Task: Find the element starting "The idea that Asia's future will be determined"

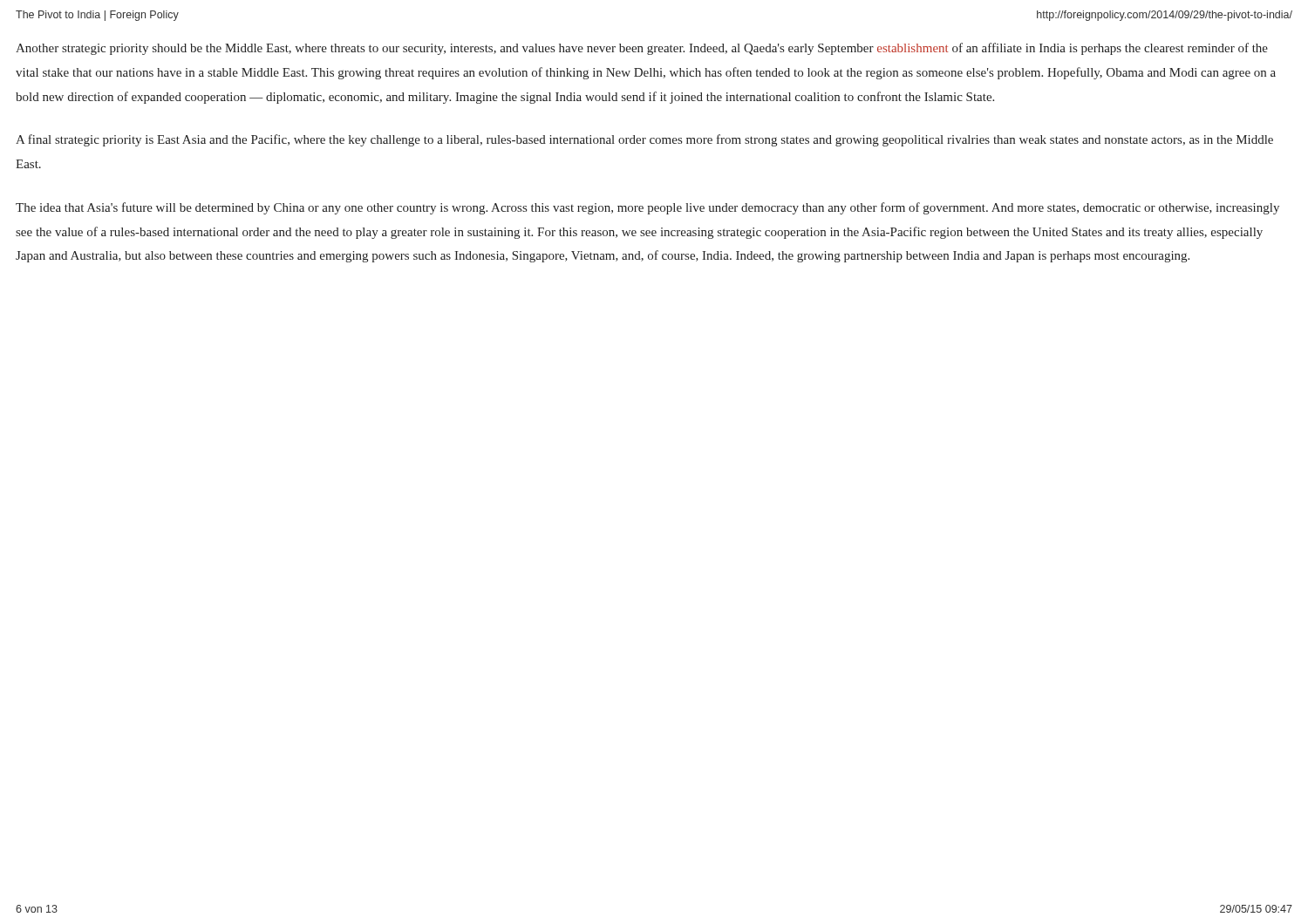Action: point(648,231)
